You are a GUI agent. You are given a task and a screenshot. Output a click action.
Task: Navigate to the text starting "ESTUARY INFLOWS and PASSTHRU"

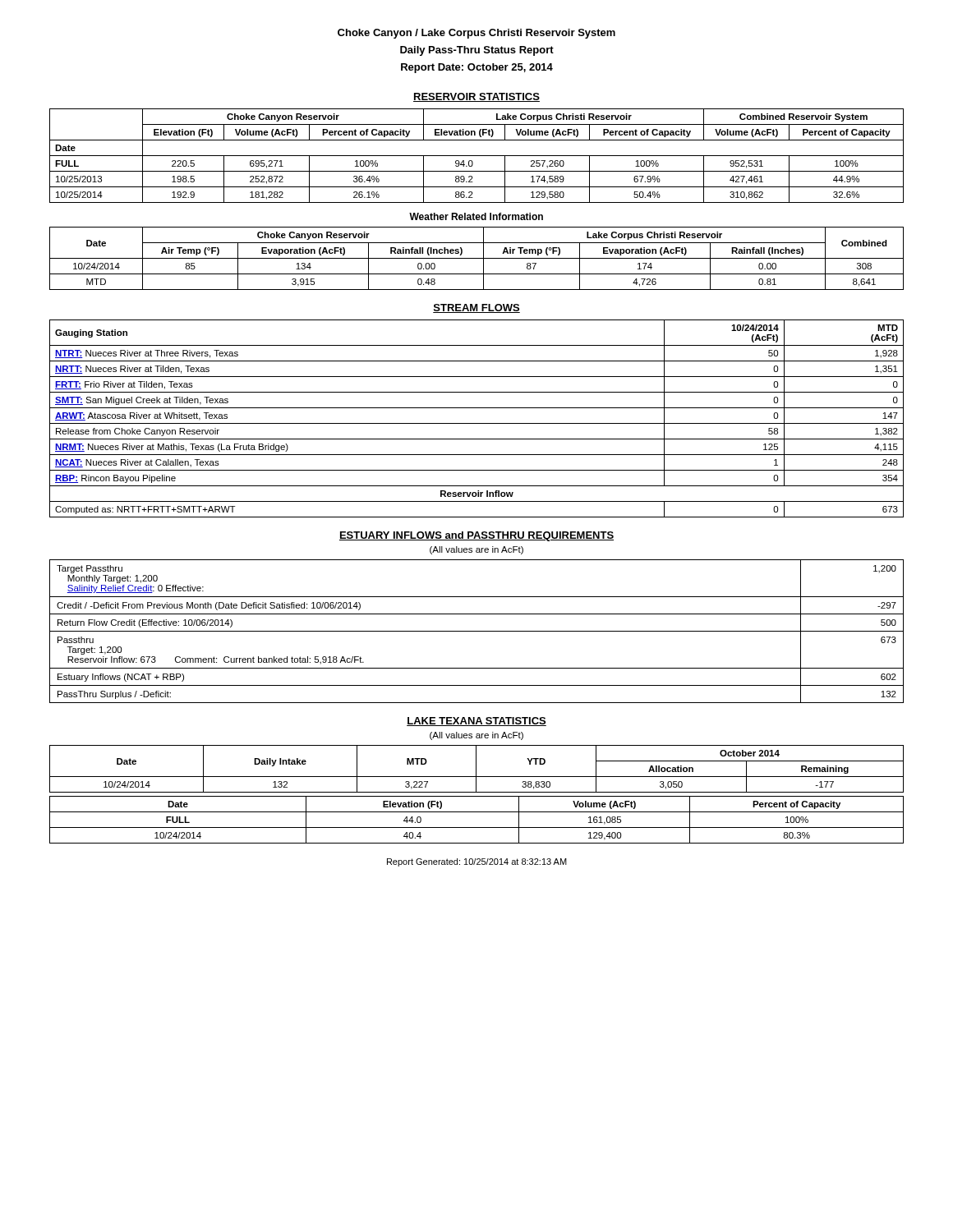pyautogui.click(x=476, y=535)
